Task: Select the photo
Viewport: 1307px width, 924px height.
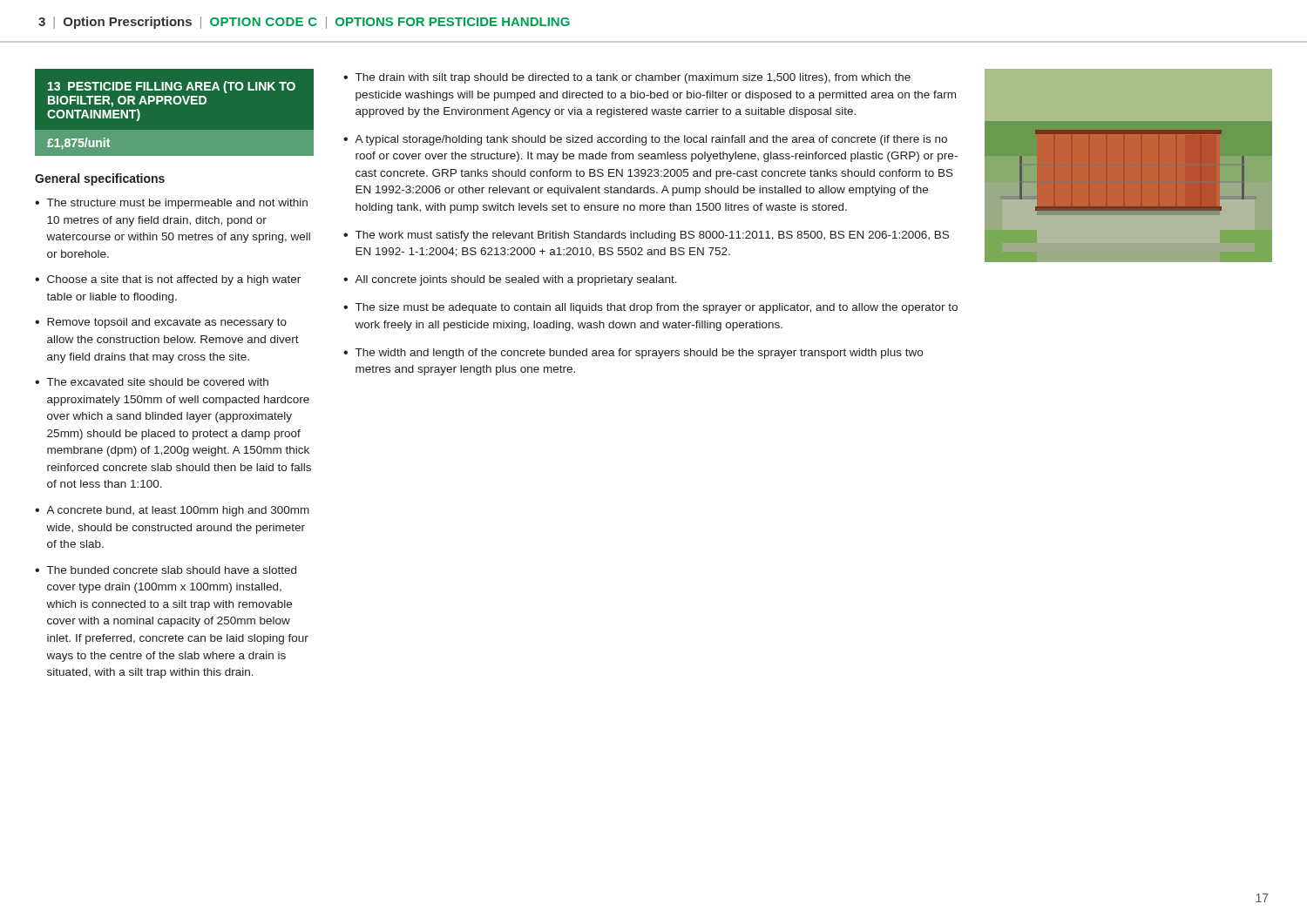Action: [1128, 165]
